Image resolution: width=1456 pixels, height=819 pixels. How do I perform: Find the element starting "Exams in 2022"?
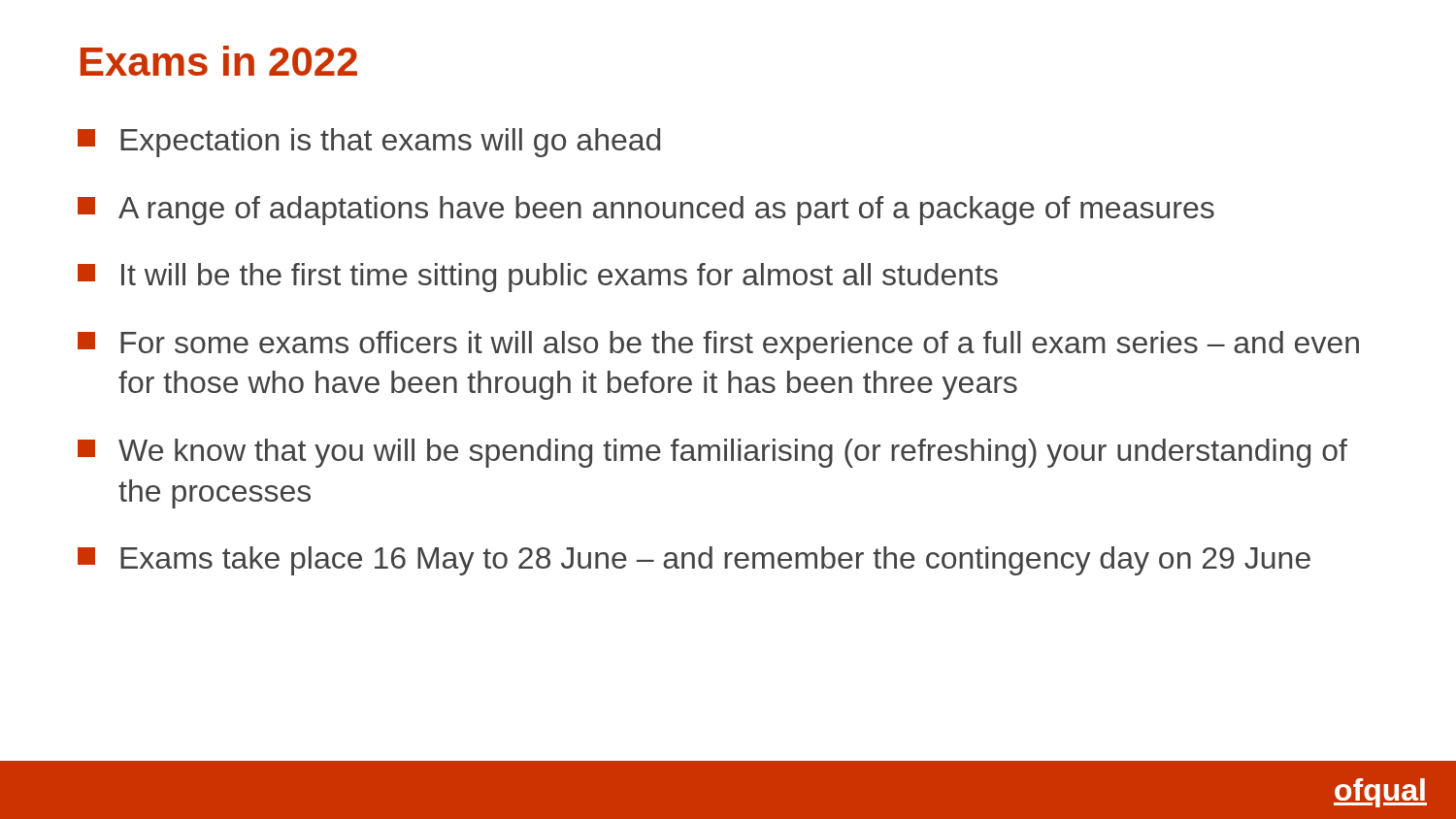[x=218, y=62]
